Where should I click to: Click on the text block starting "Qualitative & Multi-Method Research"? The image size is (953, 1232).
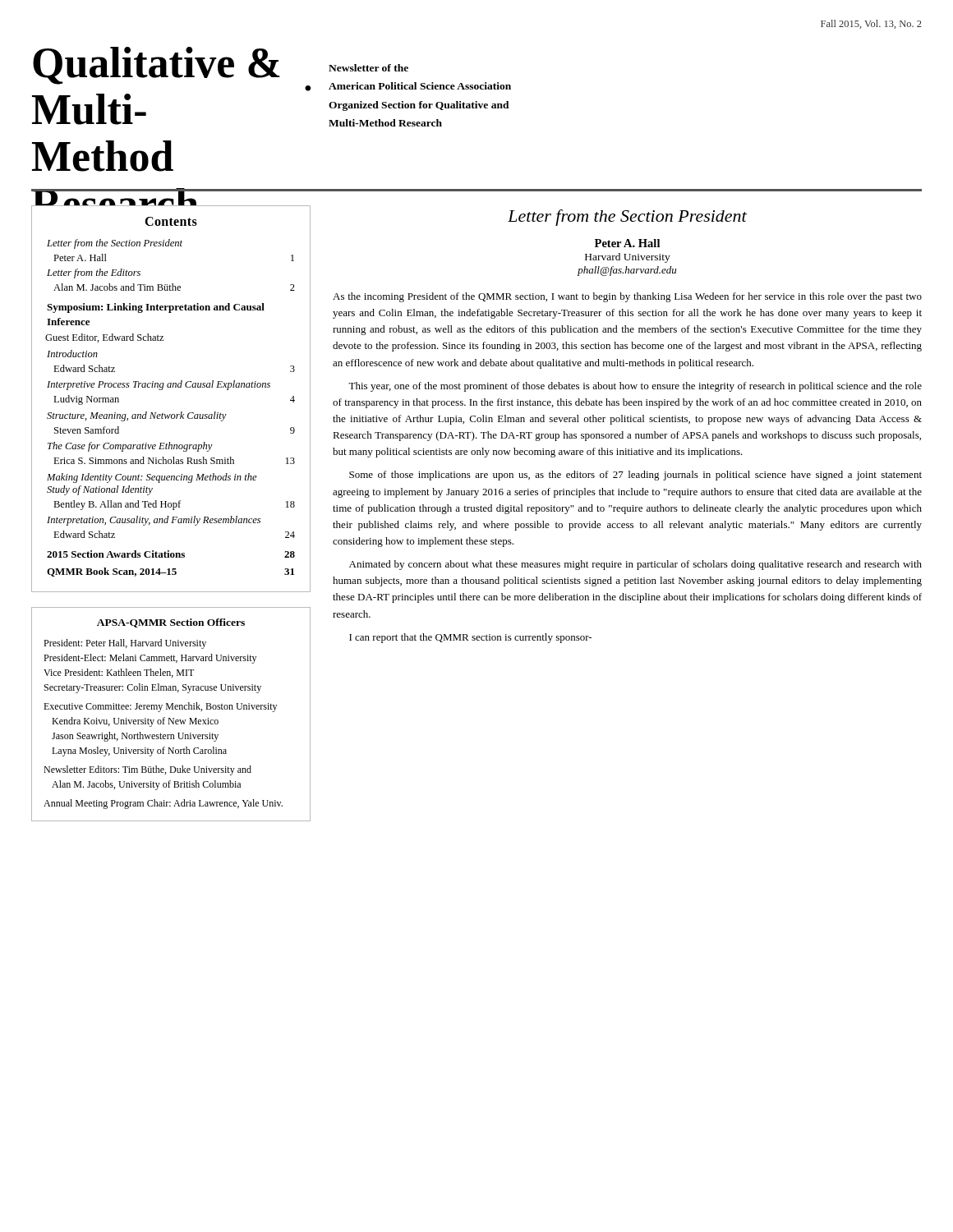coord(159,133)
